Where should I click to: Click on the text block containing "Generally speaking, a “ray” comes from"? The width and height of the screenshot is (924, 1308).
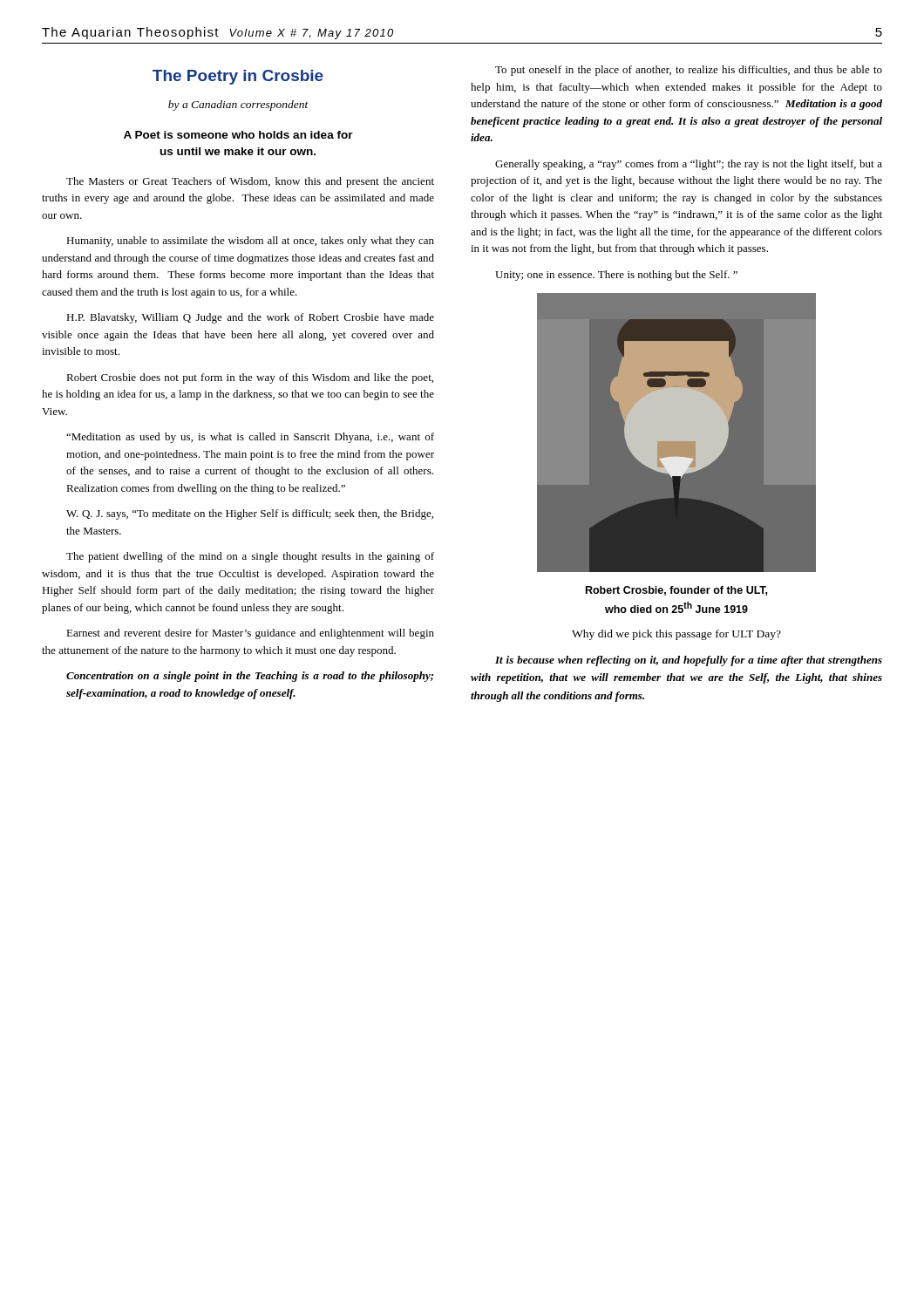(676, 206)
